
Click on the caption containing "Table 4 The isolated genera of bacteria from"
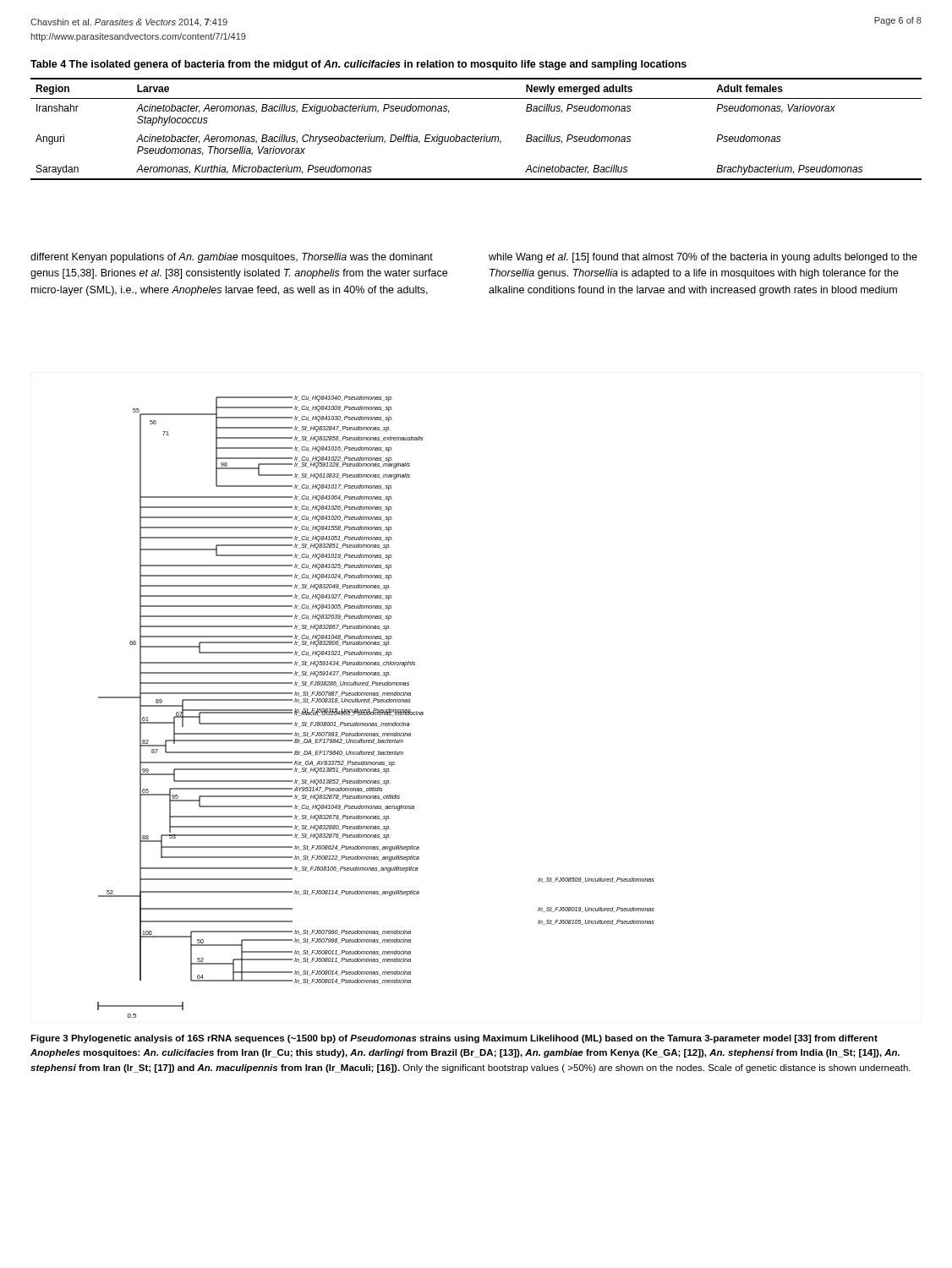click(x=358, y=65)
